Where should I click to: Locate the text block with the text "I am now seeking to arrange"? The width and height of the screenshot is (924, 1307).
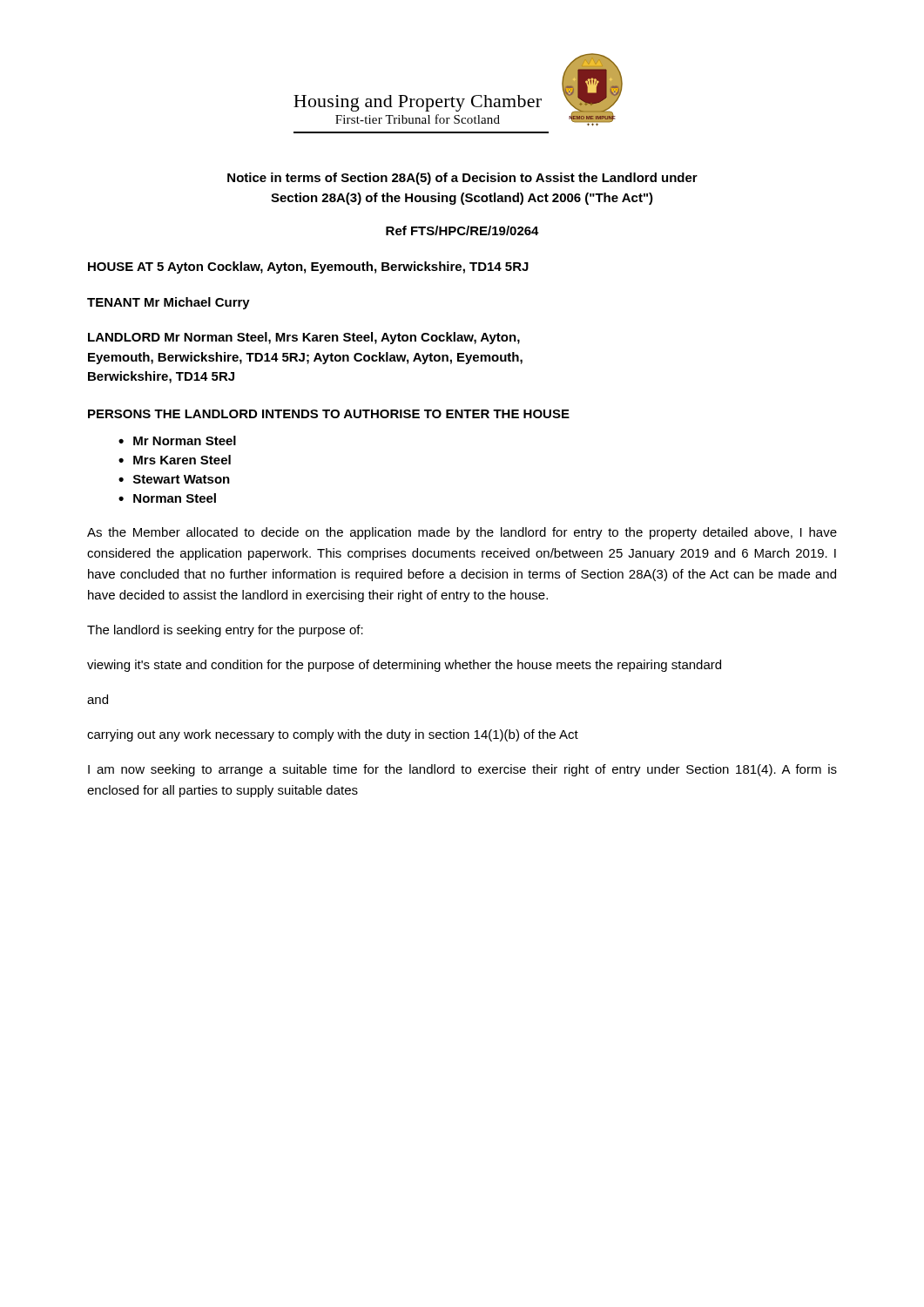tap(462, 779)
